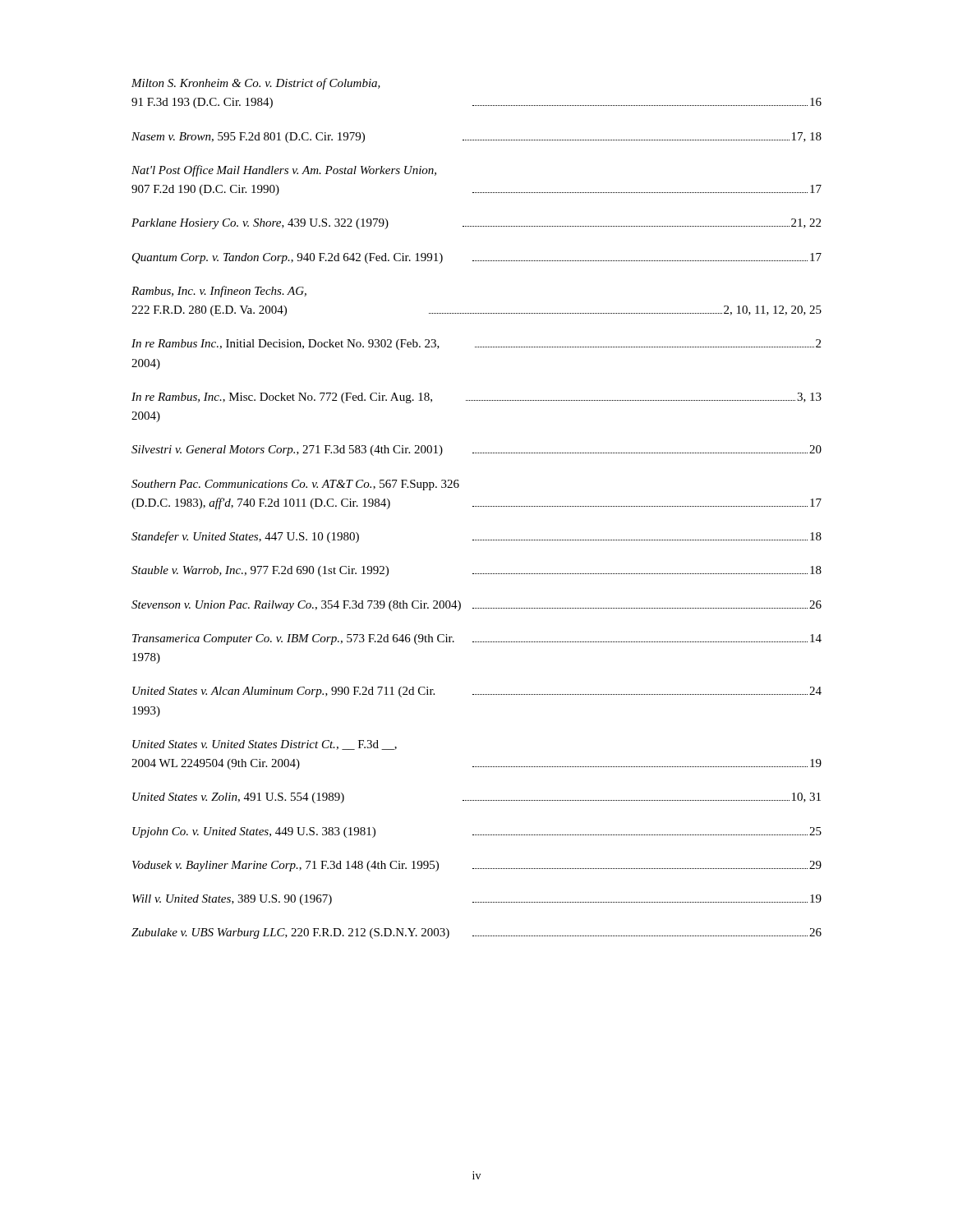
Task: Point to the text block starting "Will v. United States, 389"
Action: (476, 899)
